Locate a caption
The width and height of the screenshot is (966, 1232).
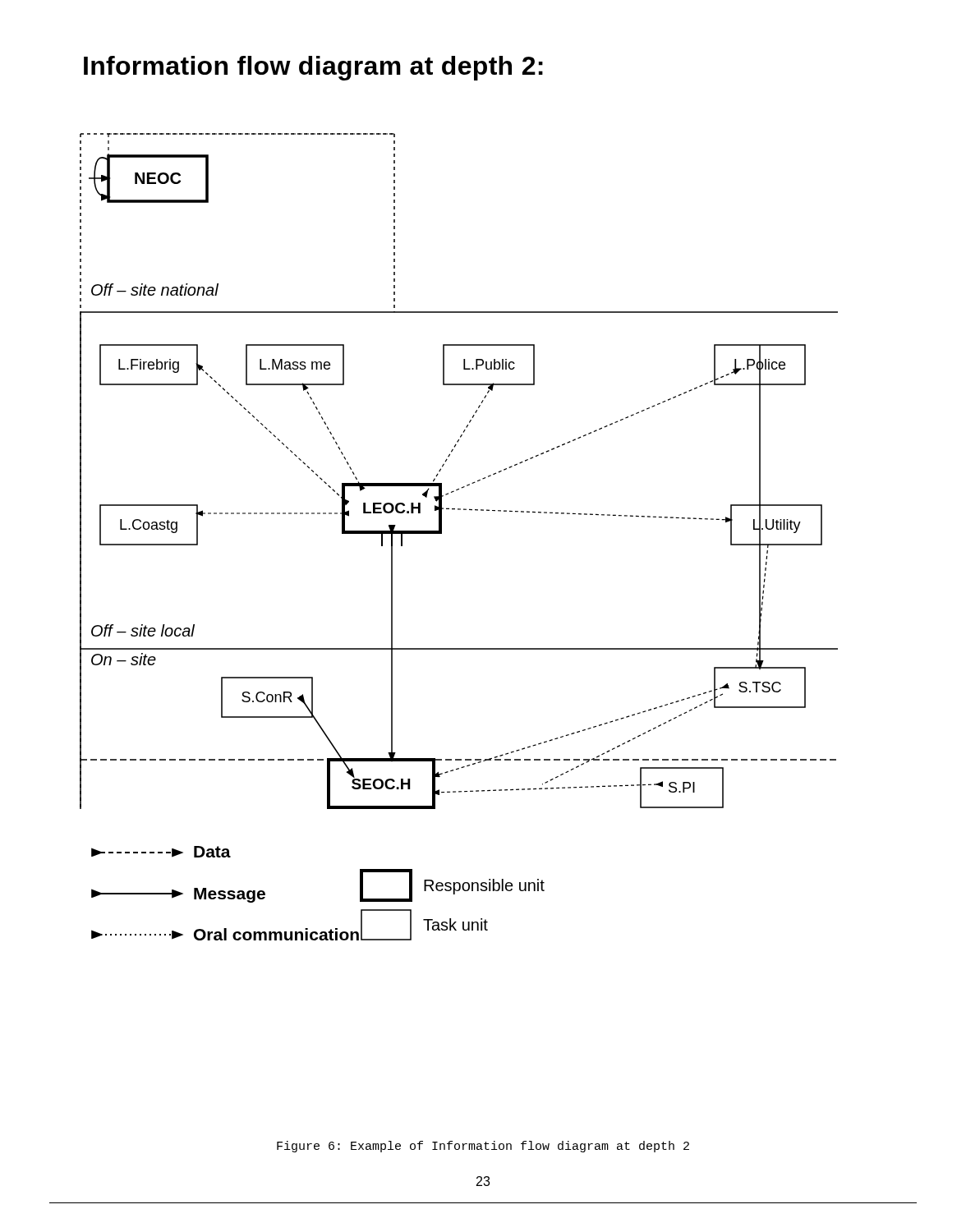click(483, 1147)
